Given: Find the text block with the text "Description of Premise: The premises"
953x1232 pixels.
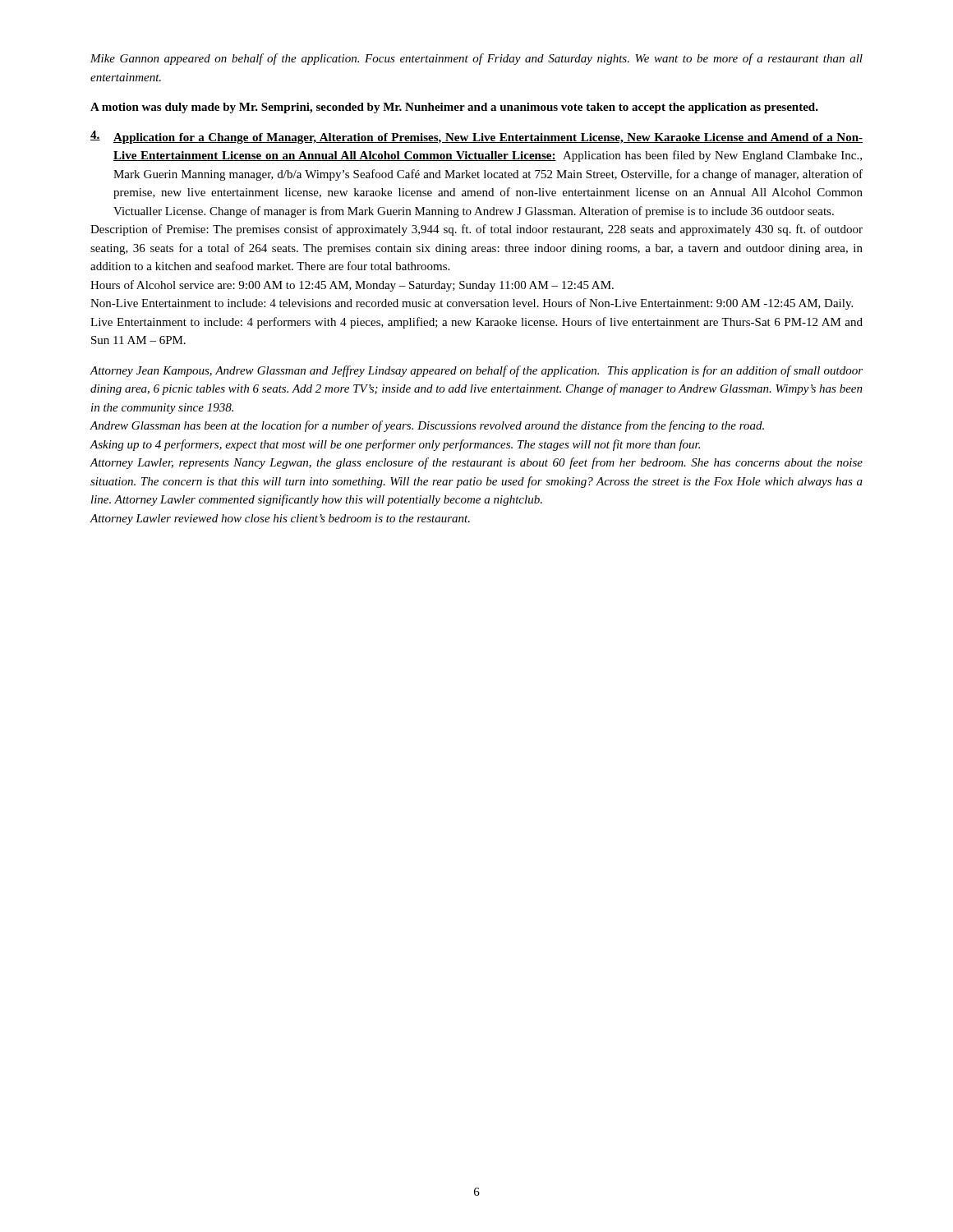Looking at the screenshot, I should tap(476, 248).
